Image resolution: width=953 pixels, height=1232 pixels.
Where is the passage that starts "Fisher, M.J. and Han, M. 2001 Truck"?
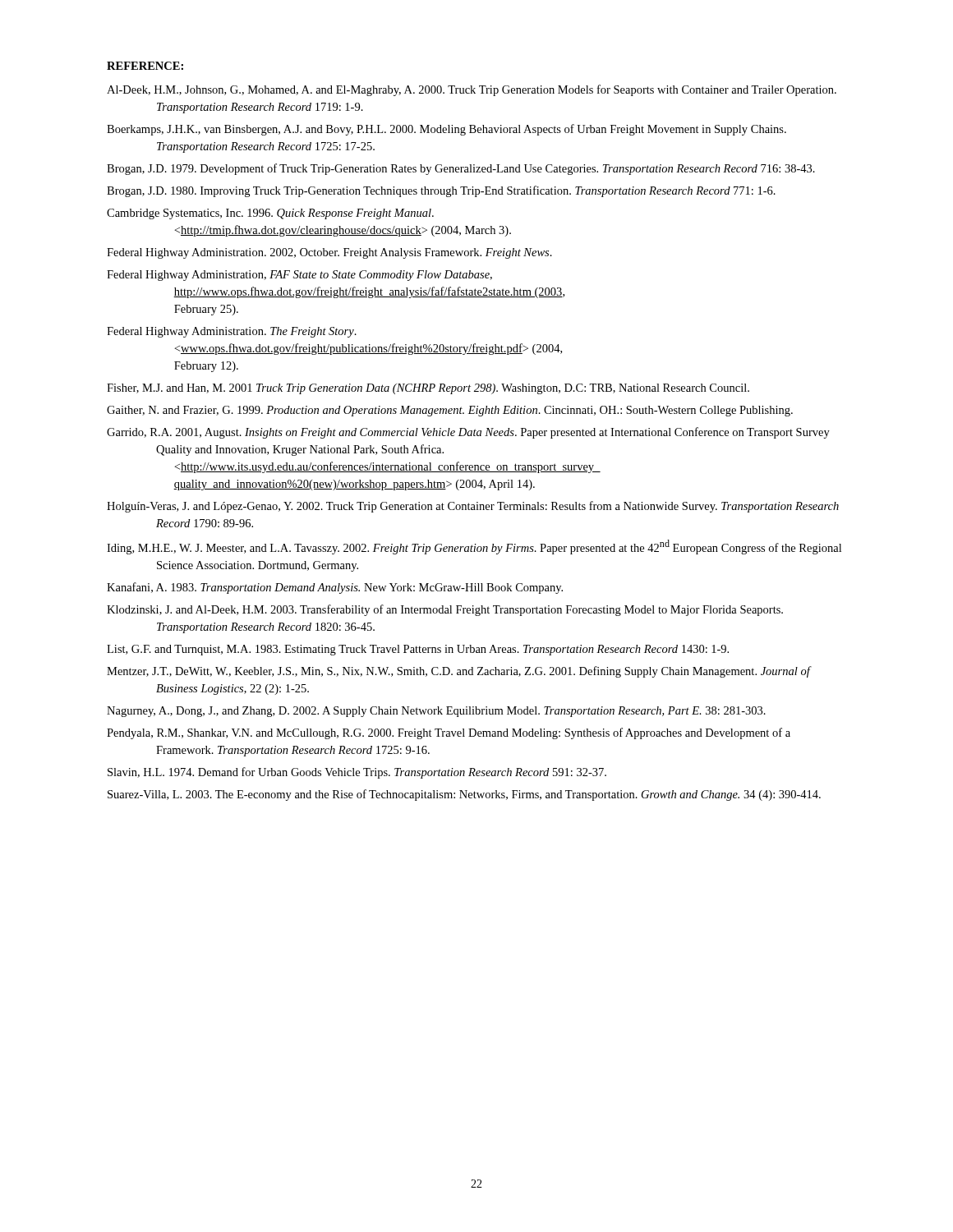[x=428, y=388]
